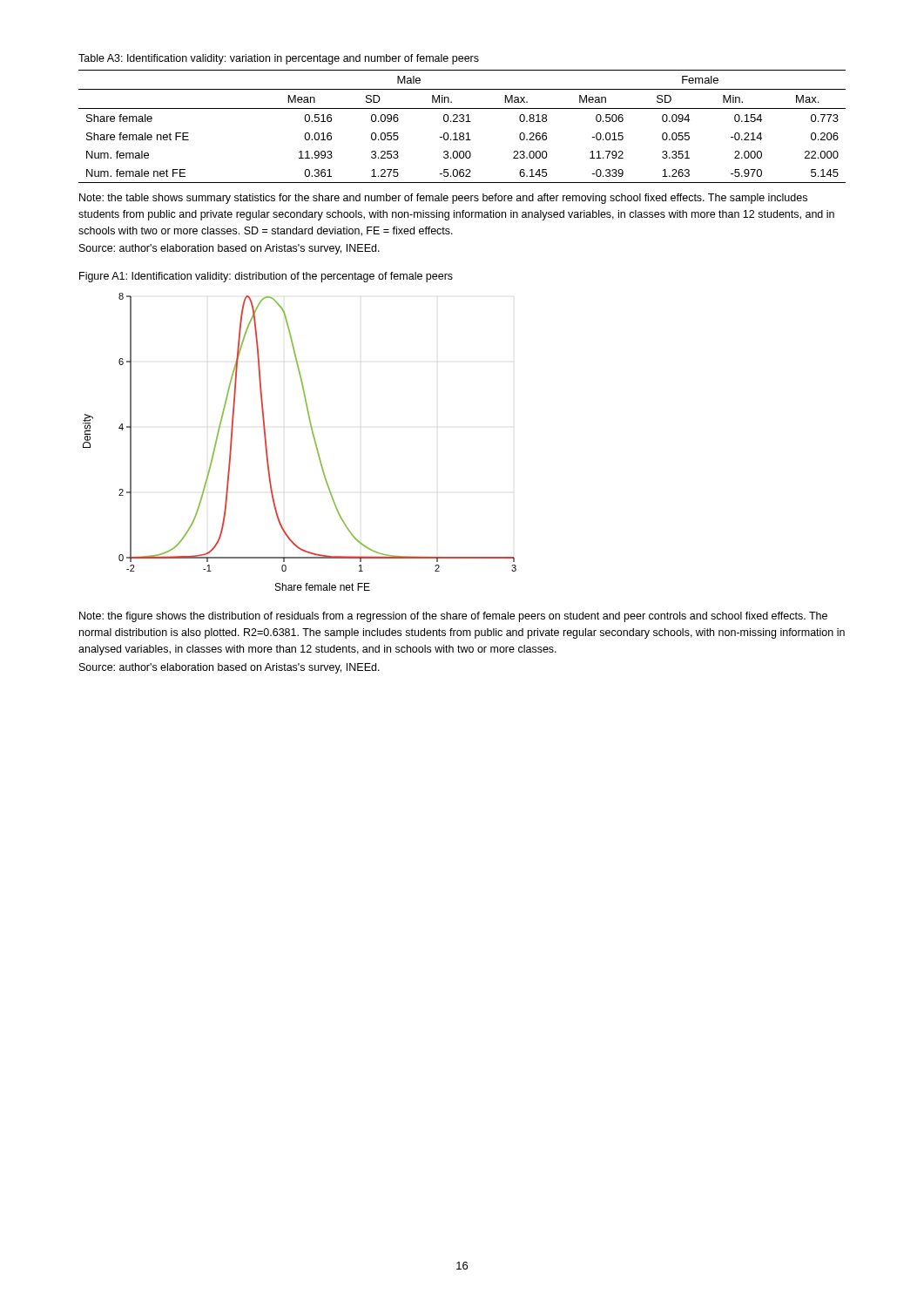924x1307 pixels.
Task: Find the caption containing "Table A3: Identification validity: variation in percentage and"
Action: point(279,58)
